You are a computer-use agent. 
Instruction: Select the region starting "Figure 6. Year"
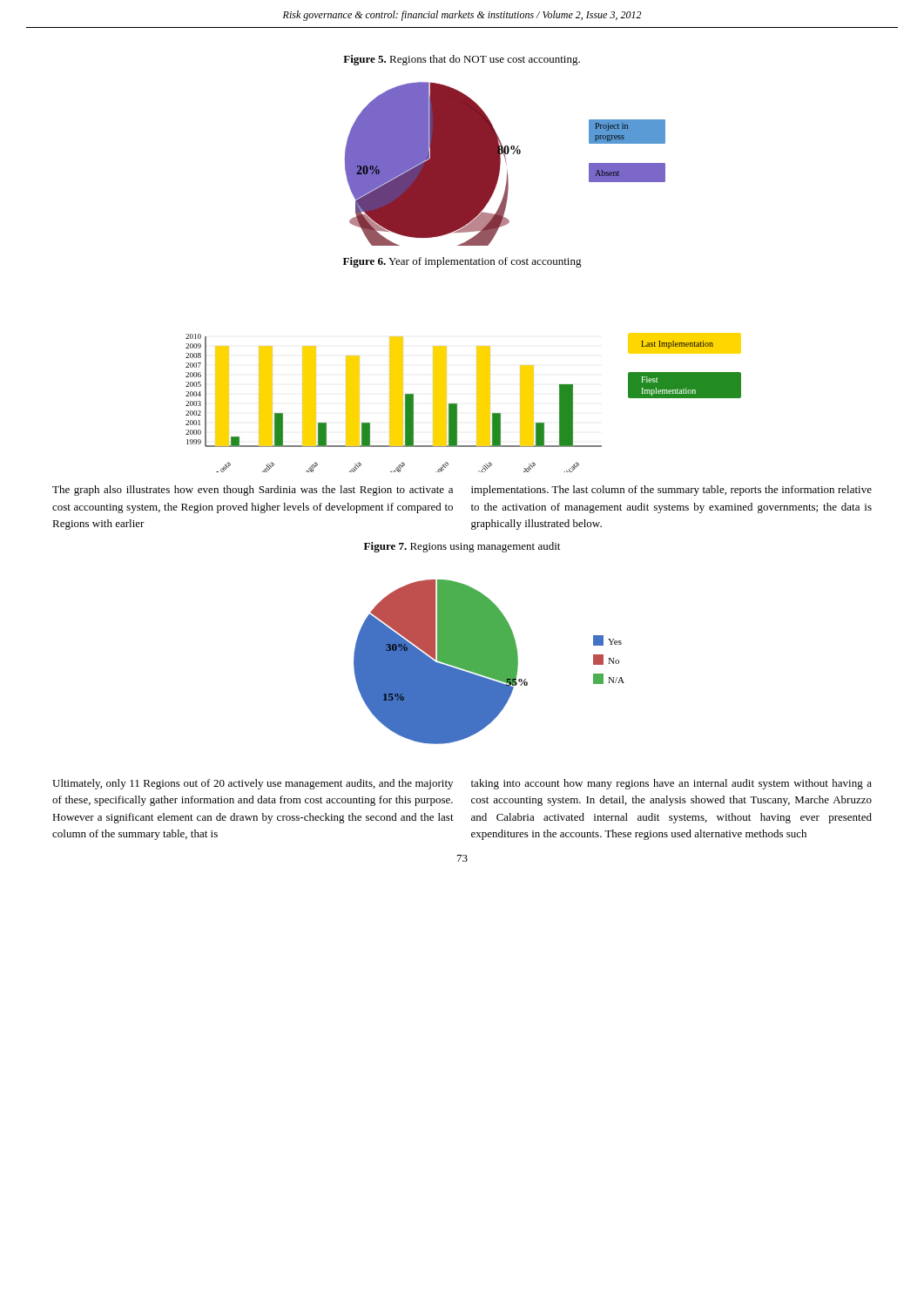click(462, 261)
